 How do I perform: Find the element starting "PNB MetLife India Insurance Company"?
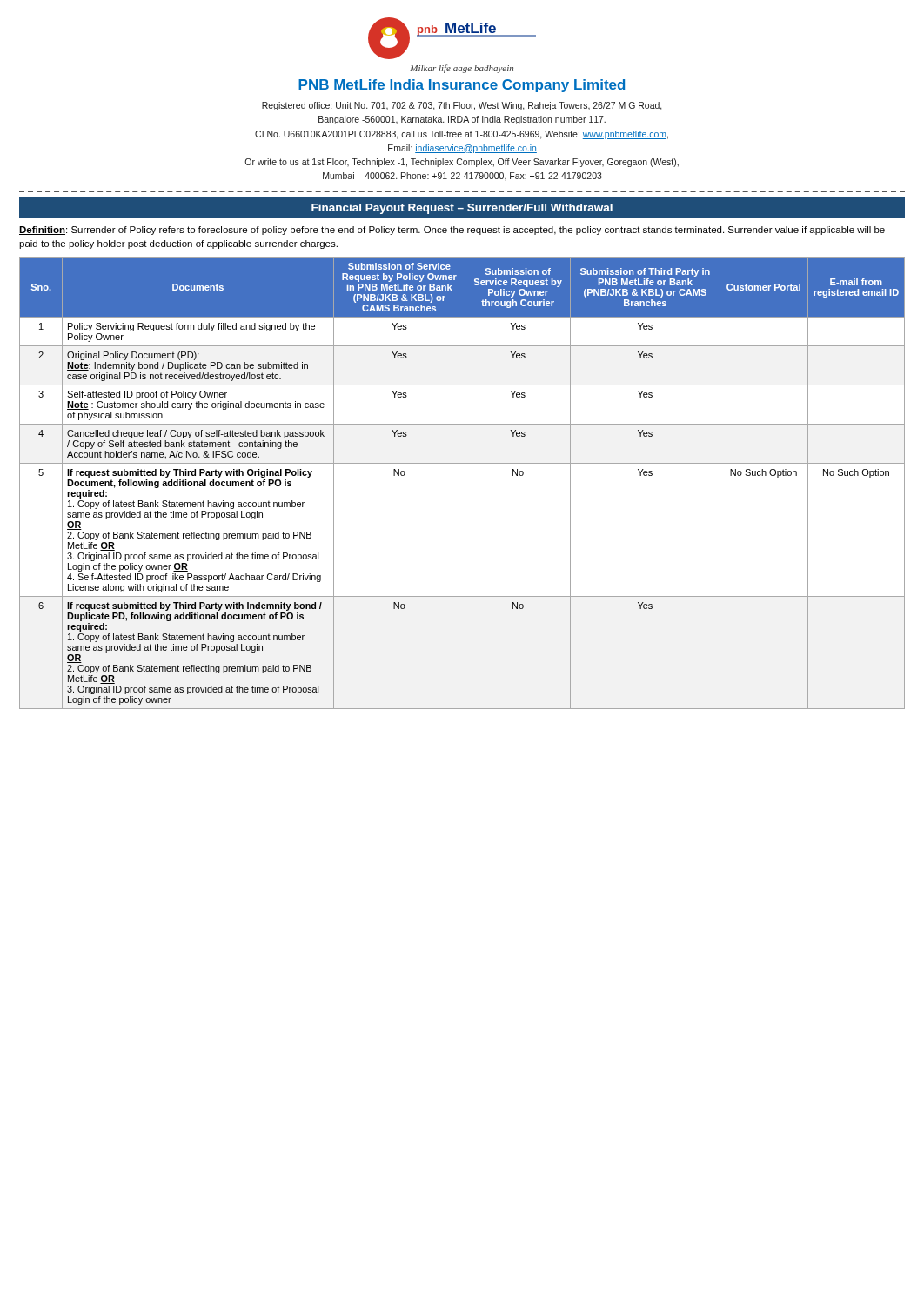462,85
